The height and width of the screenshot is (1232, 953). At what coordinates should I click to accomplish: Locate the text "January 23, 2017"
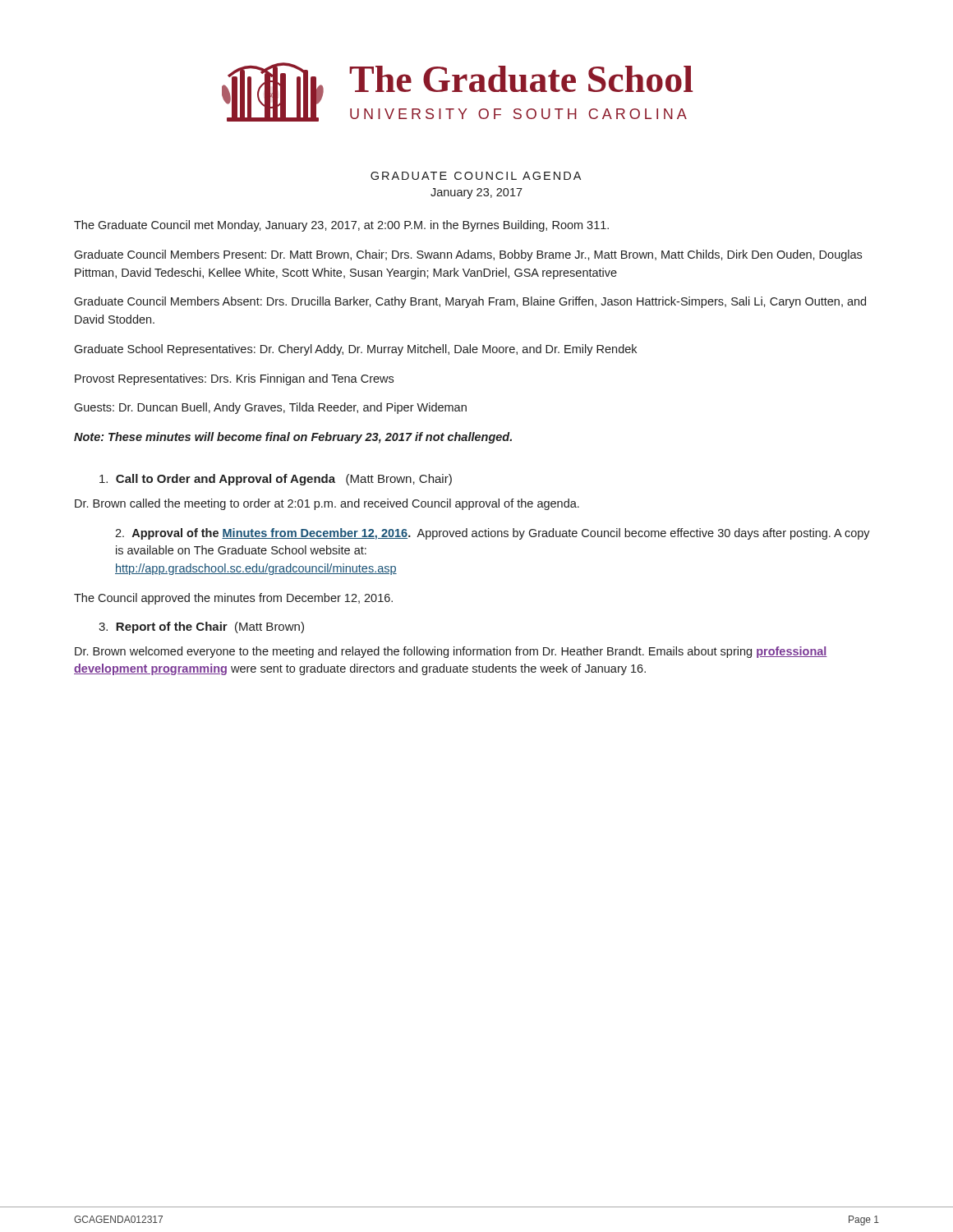pyautogui.click(x=476, y=192)
